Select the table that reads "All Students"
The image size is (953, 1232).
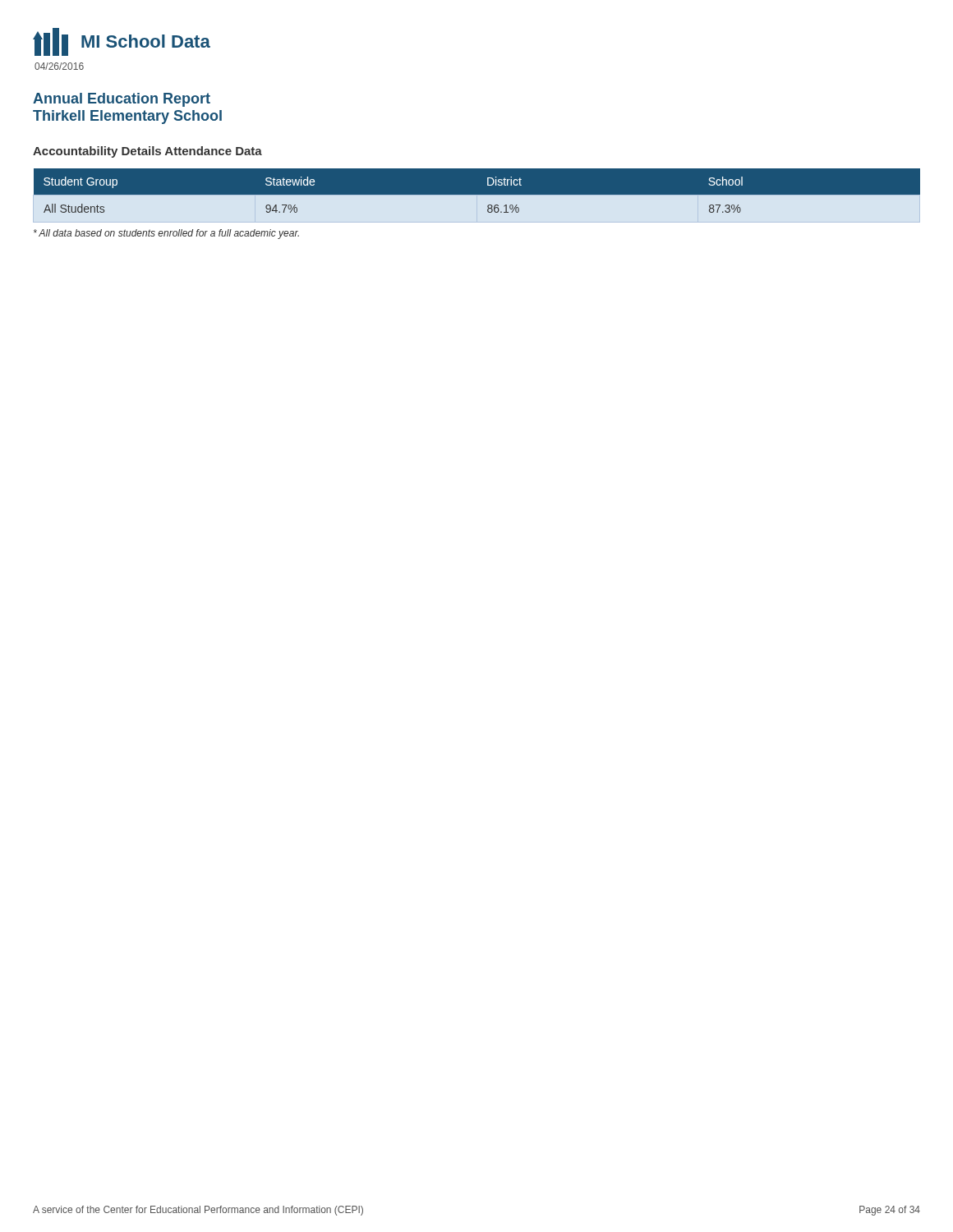476,196
